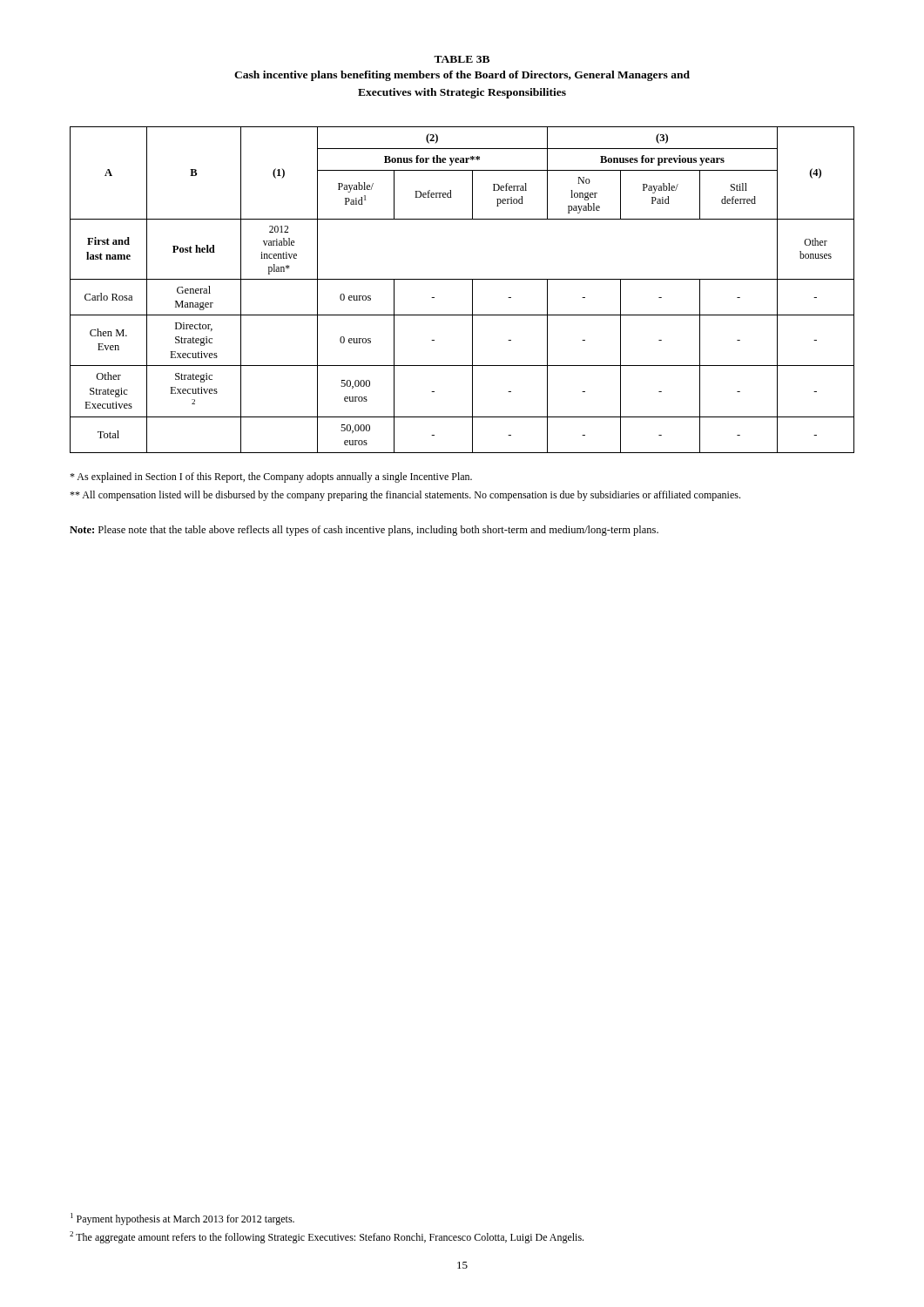This screenshot has width=924, height=1307.
Task: Click the passage that begins "2 The aggregate amount"
Action: coord(327,1236)
